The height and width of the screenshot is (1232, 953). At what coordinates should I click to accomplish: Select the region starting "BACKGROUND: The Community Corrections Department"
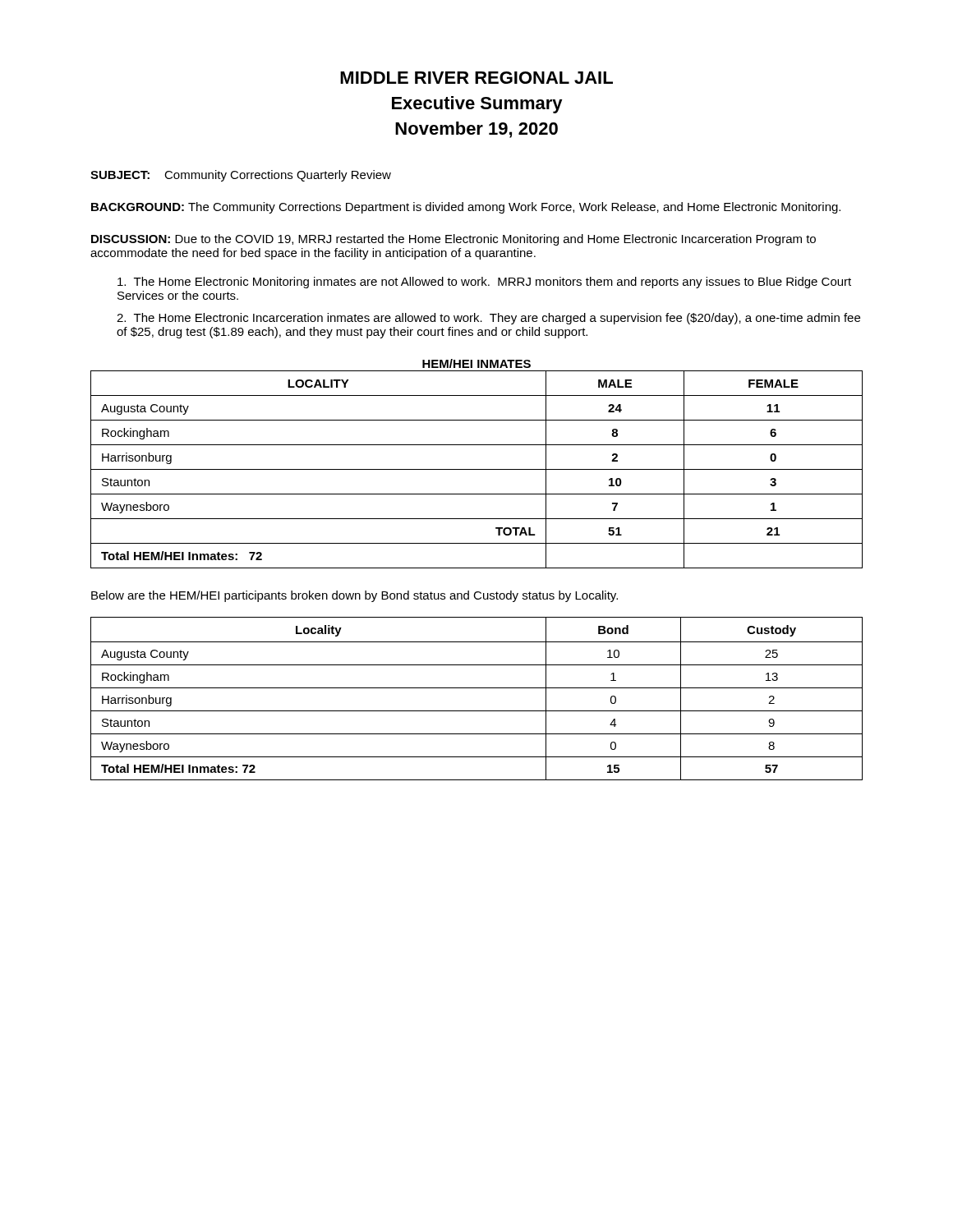coord(466,207)
